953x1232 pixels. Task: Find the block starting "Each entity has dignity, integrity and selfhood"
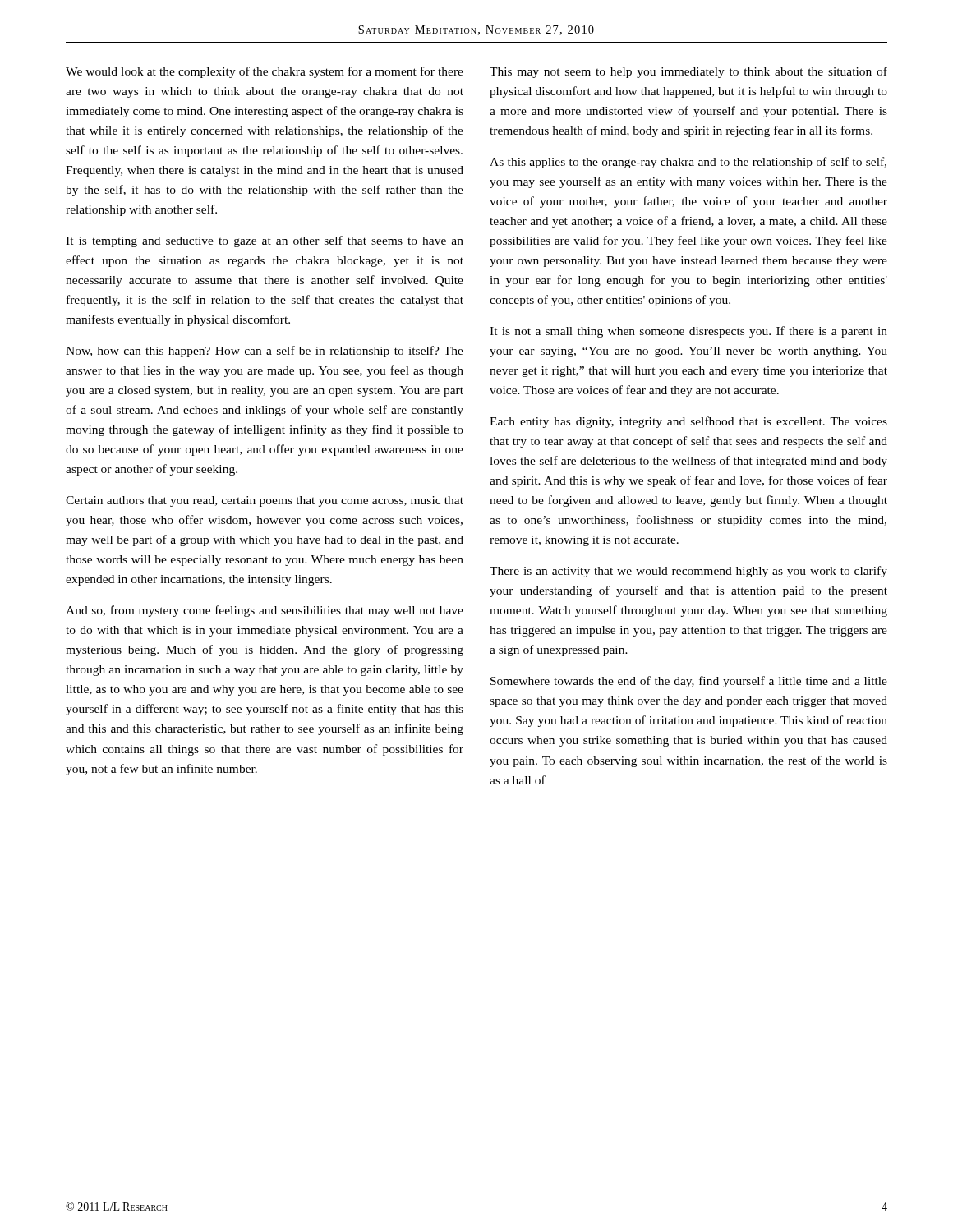coord(688,480)
